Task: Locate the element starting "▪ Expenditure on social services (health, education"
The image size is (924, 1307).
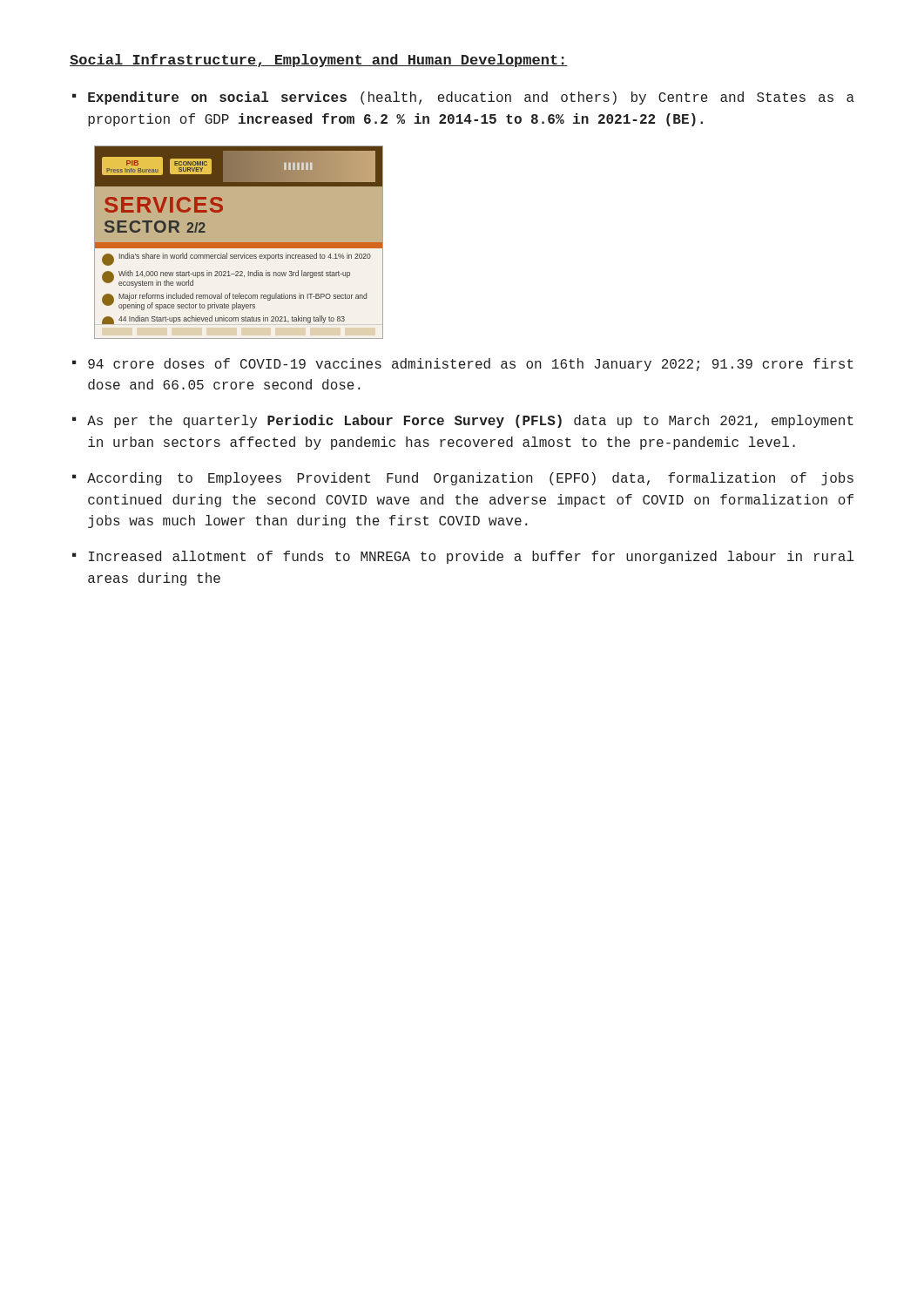Action: point(462,110)
